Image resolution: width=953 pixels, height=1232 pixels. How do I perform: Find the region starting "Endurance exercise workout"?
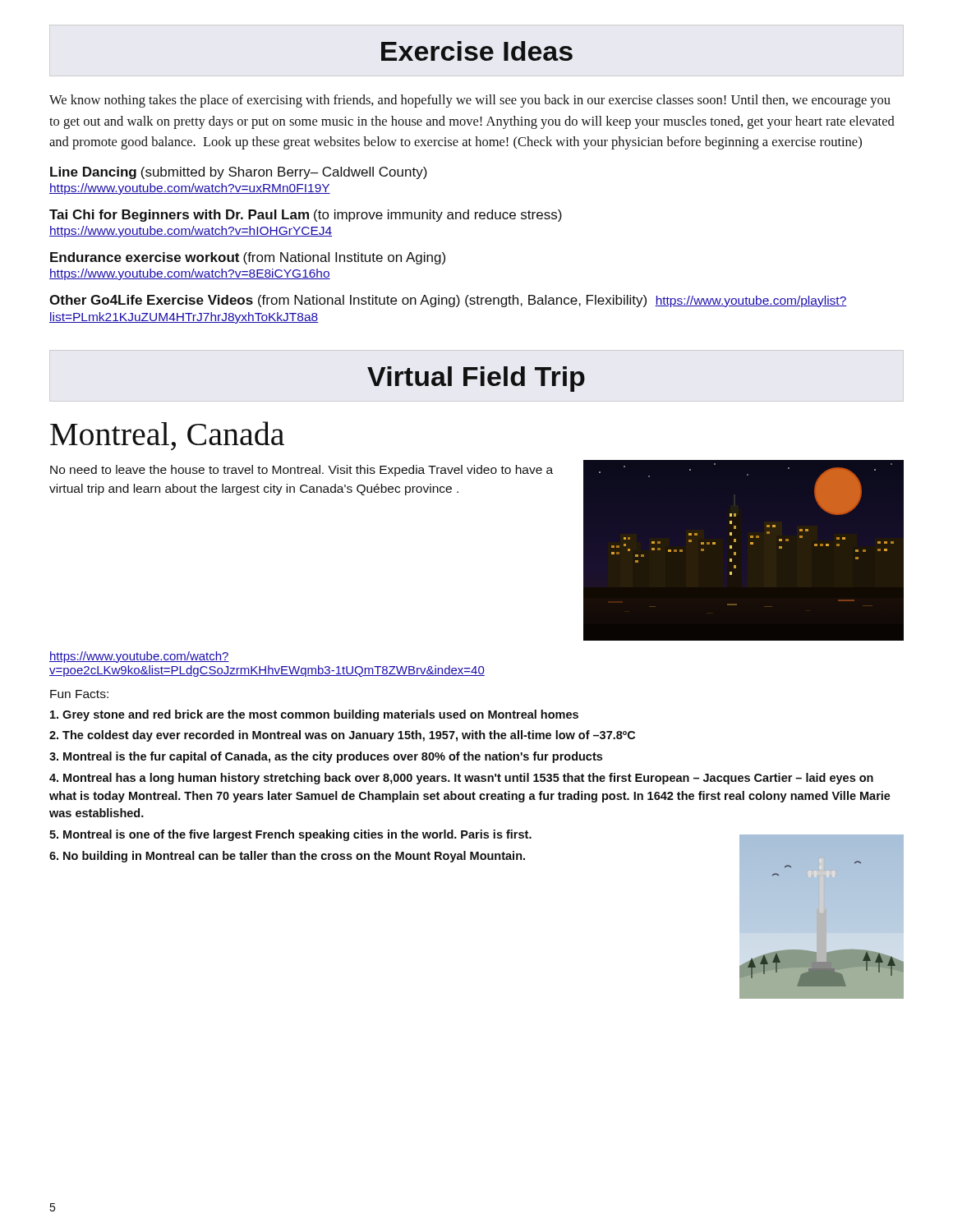click(248, 258)
